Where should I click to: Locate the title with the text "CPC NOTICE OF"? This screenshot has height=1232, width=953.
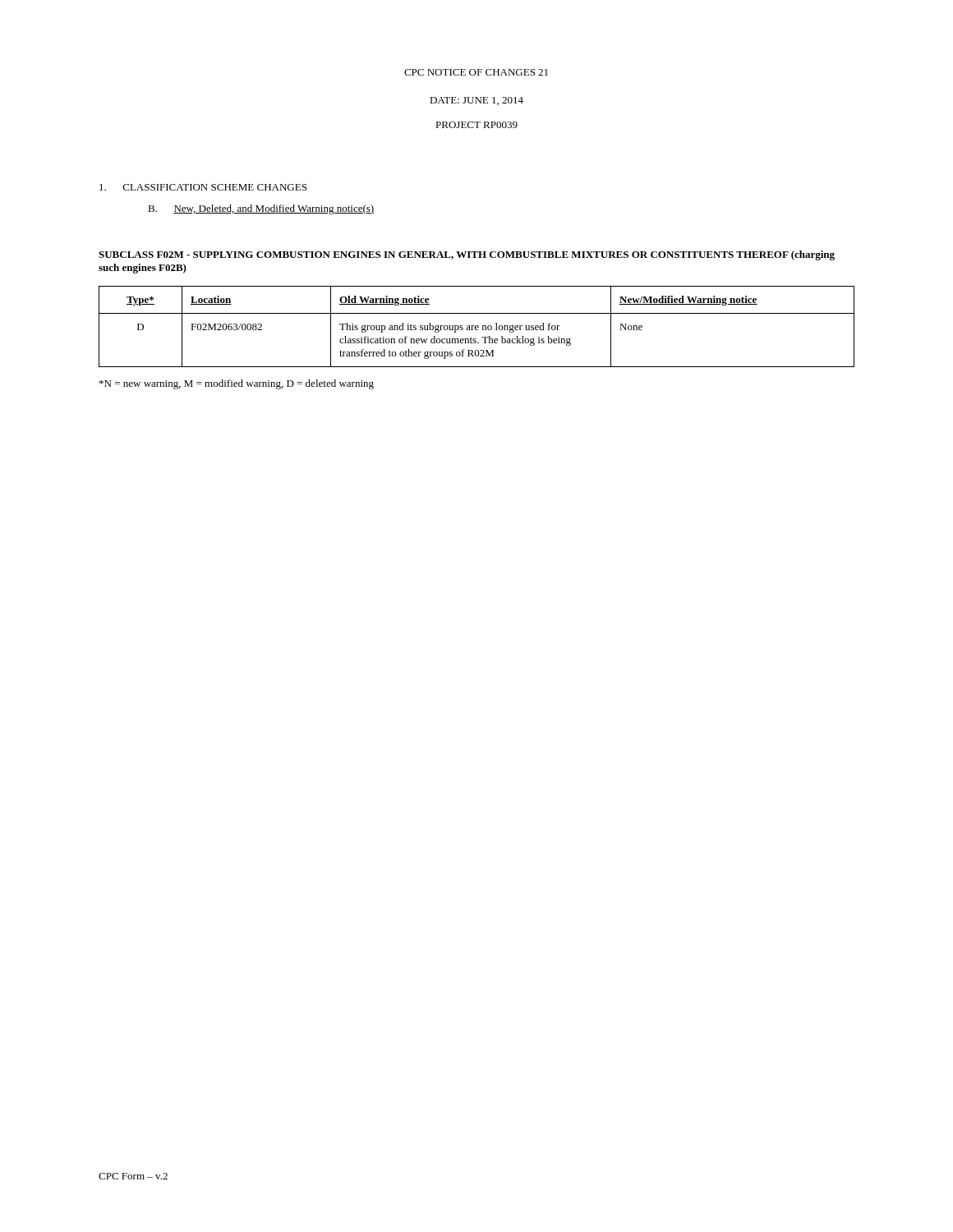coord(476,72)
